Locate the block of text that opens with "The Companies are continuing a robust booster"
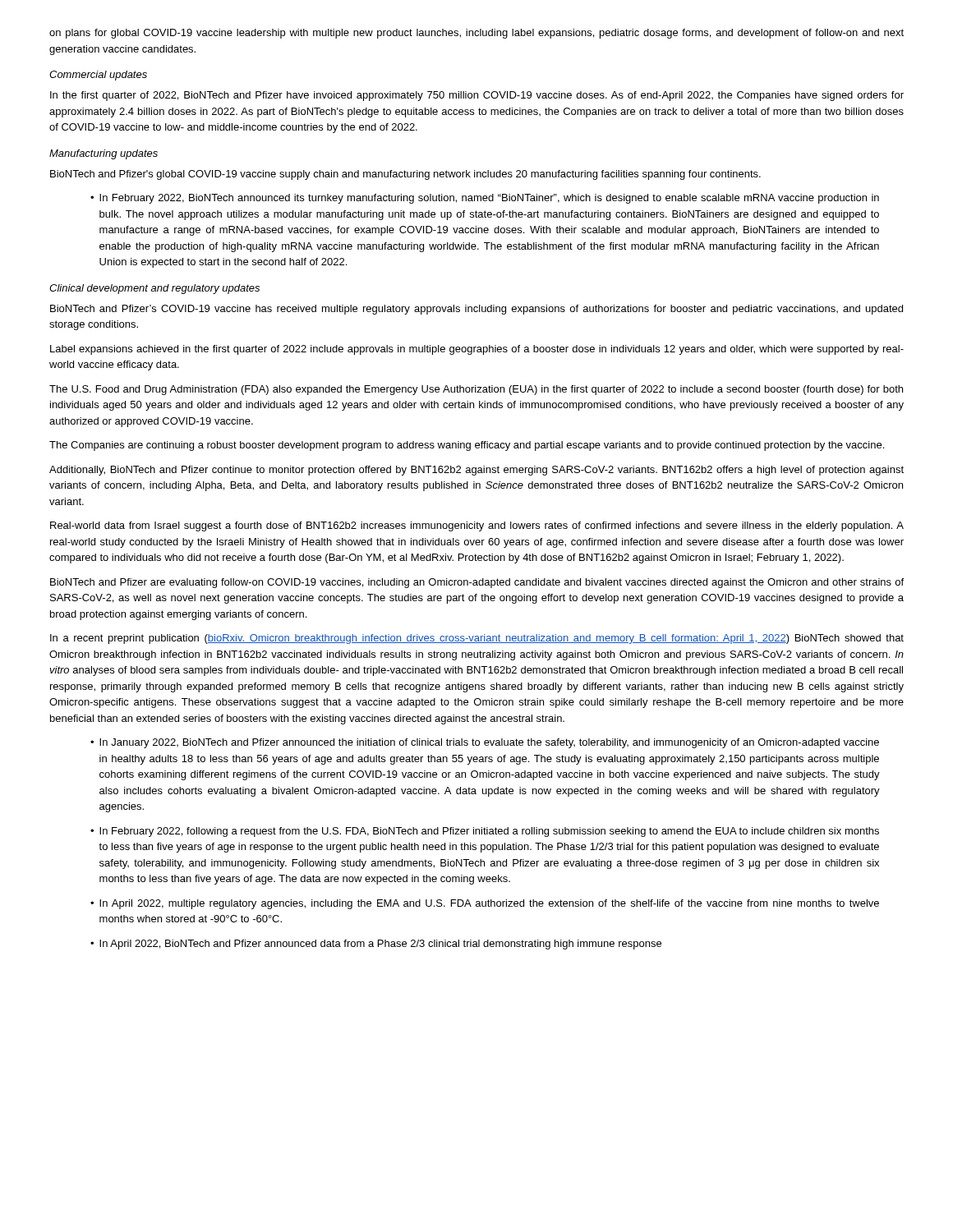The width and height of the screenshot is (953, 1232). (x=467, y=445)
